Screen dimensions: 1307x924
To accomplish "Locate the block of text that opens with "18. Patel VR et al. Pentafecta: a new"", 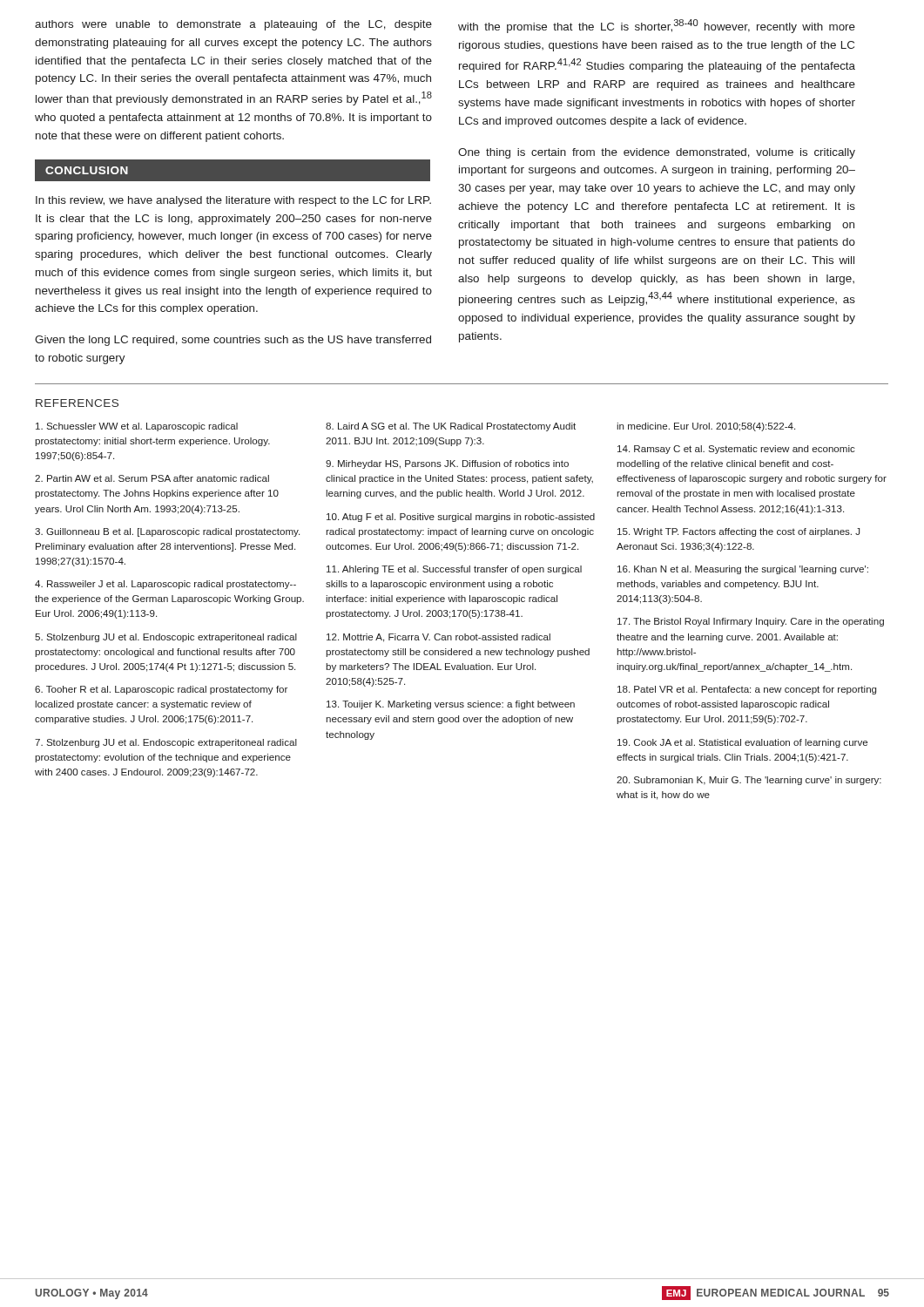I will 747,704.
